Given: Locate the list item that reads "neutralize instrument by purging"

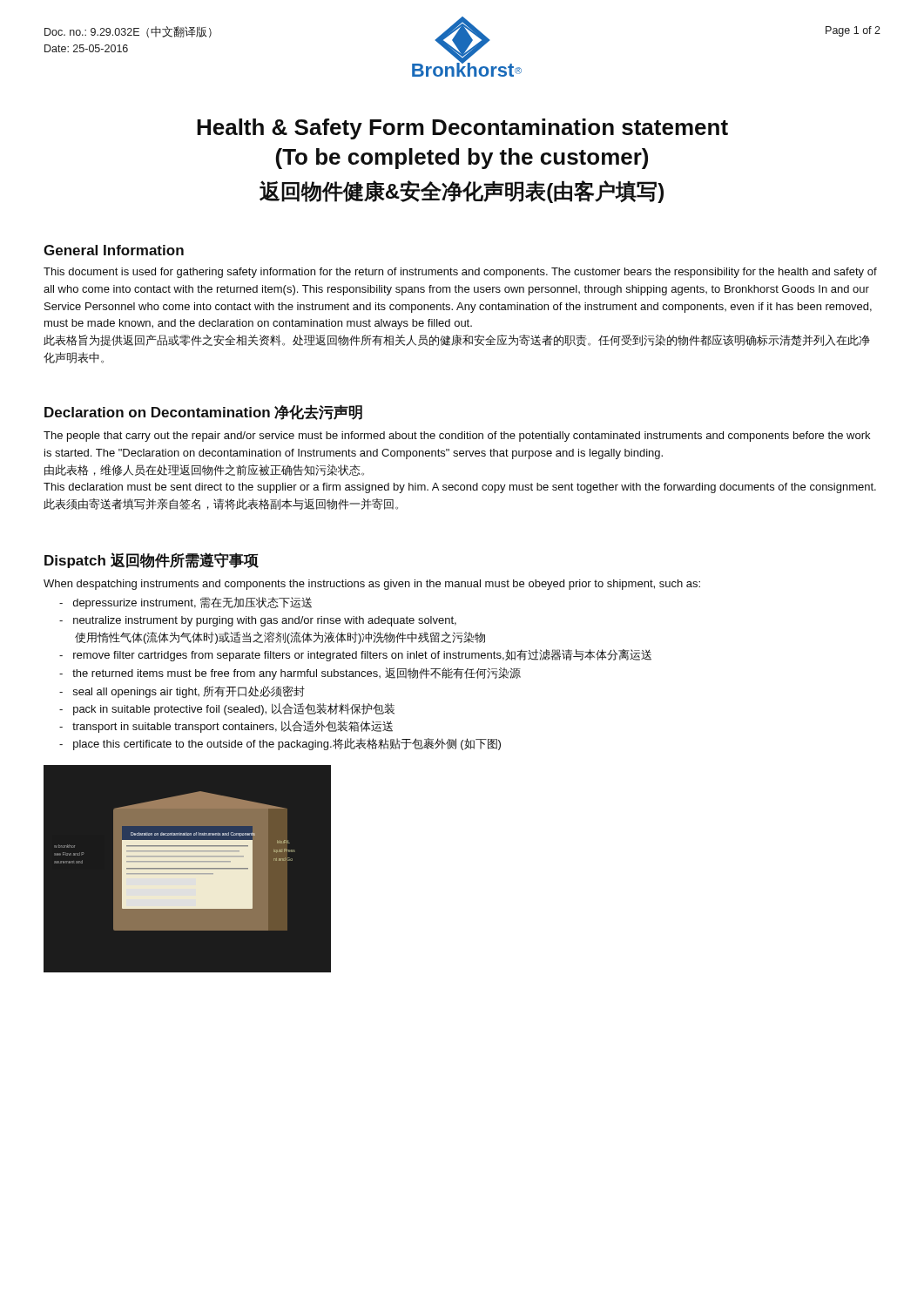Looking at the screenshot, I should (273, 629).
